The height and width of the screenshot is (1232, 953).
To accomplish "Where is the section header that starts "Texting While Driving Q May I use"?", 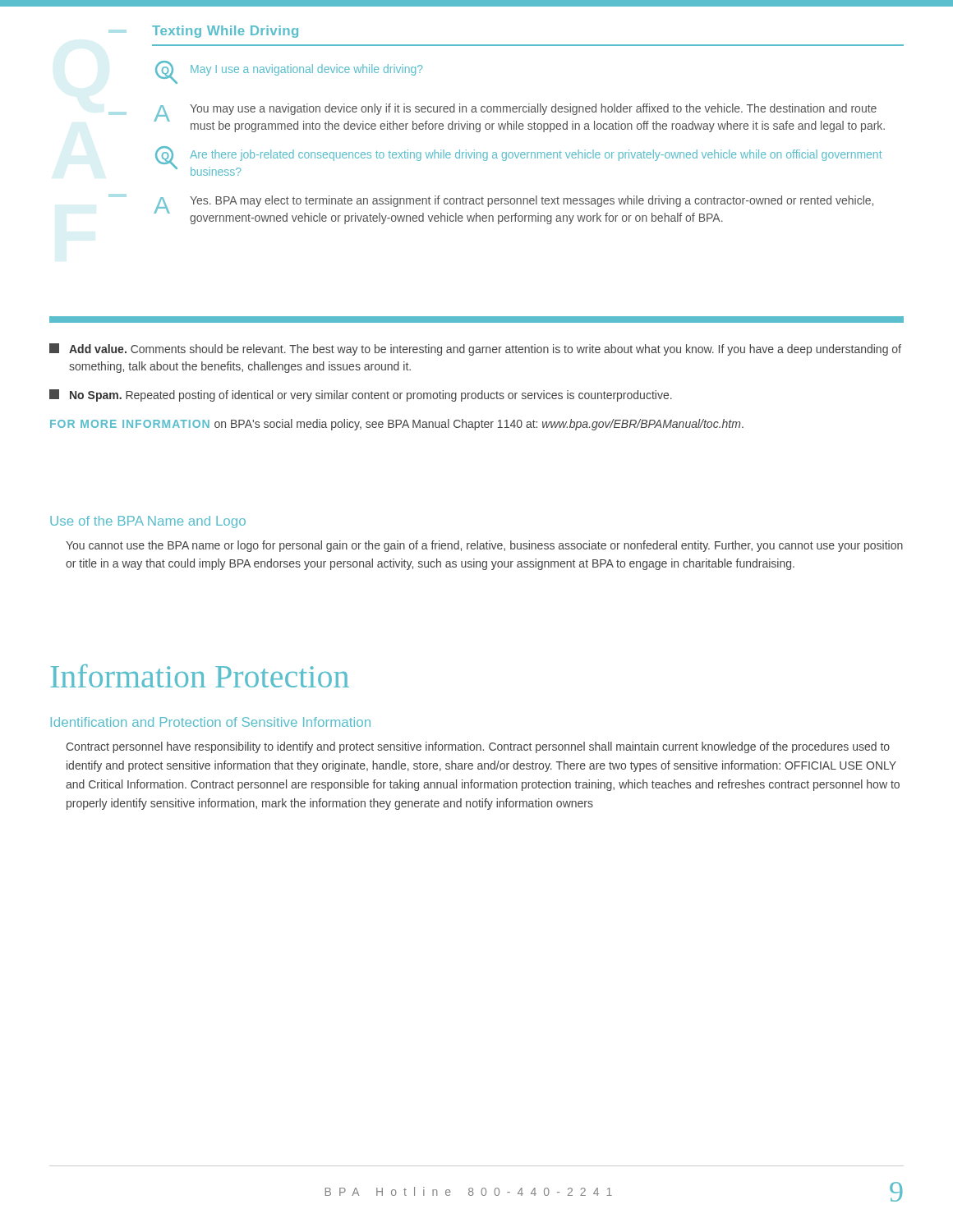I will pos(528,125).
